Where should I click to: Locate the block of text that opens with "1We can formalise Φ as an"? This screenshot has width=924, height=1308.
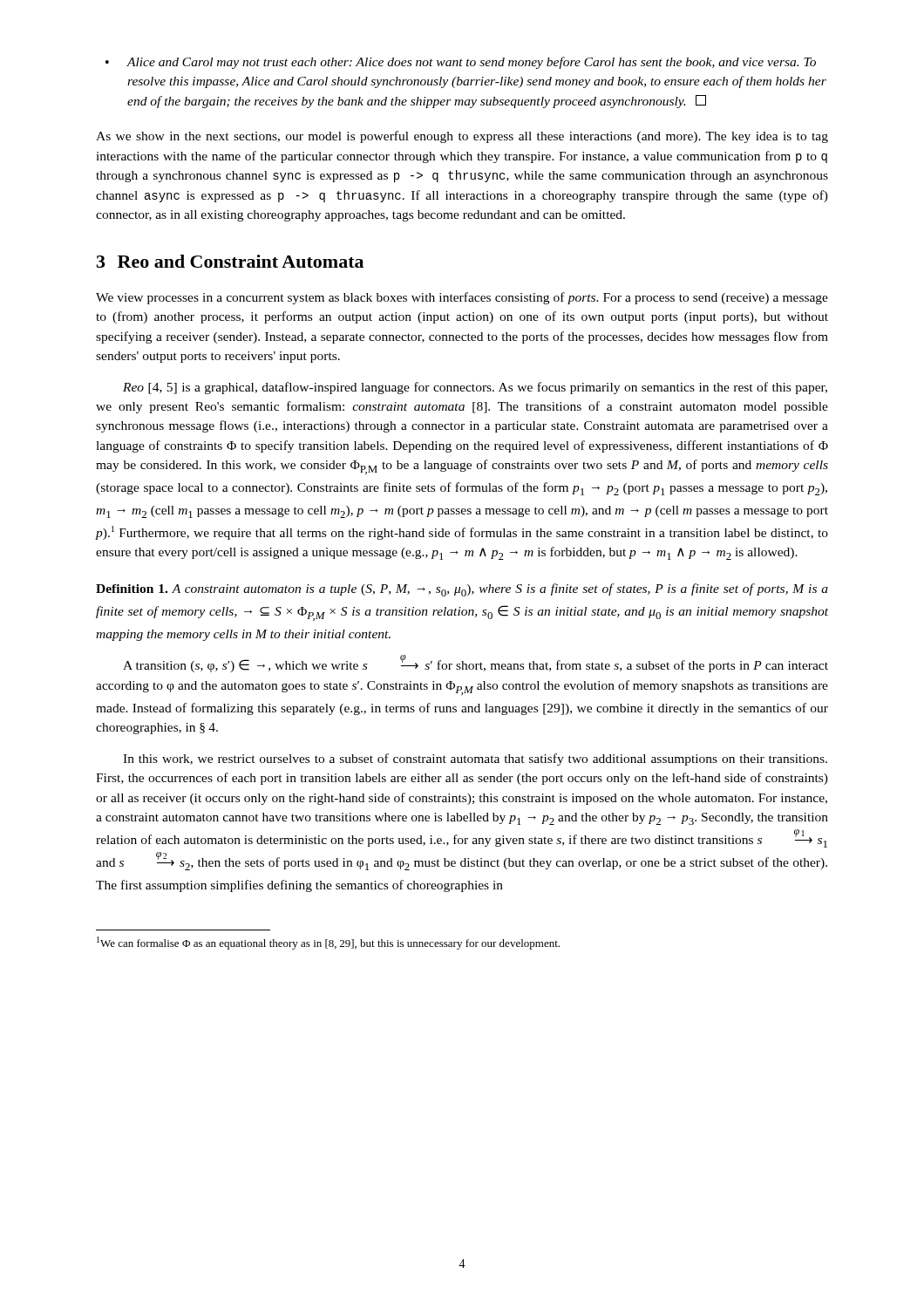pos(328,943)
